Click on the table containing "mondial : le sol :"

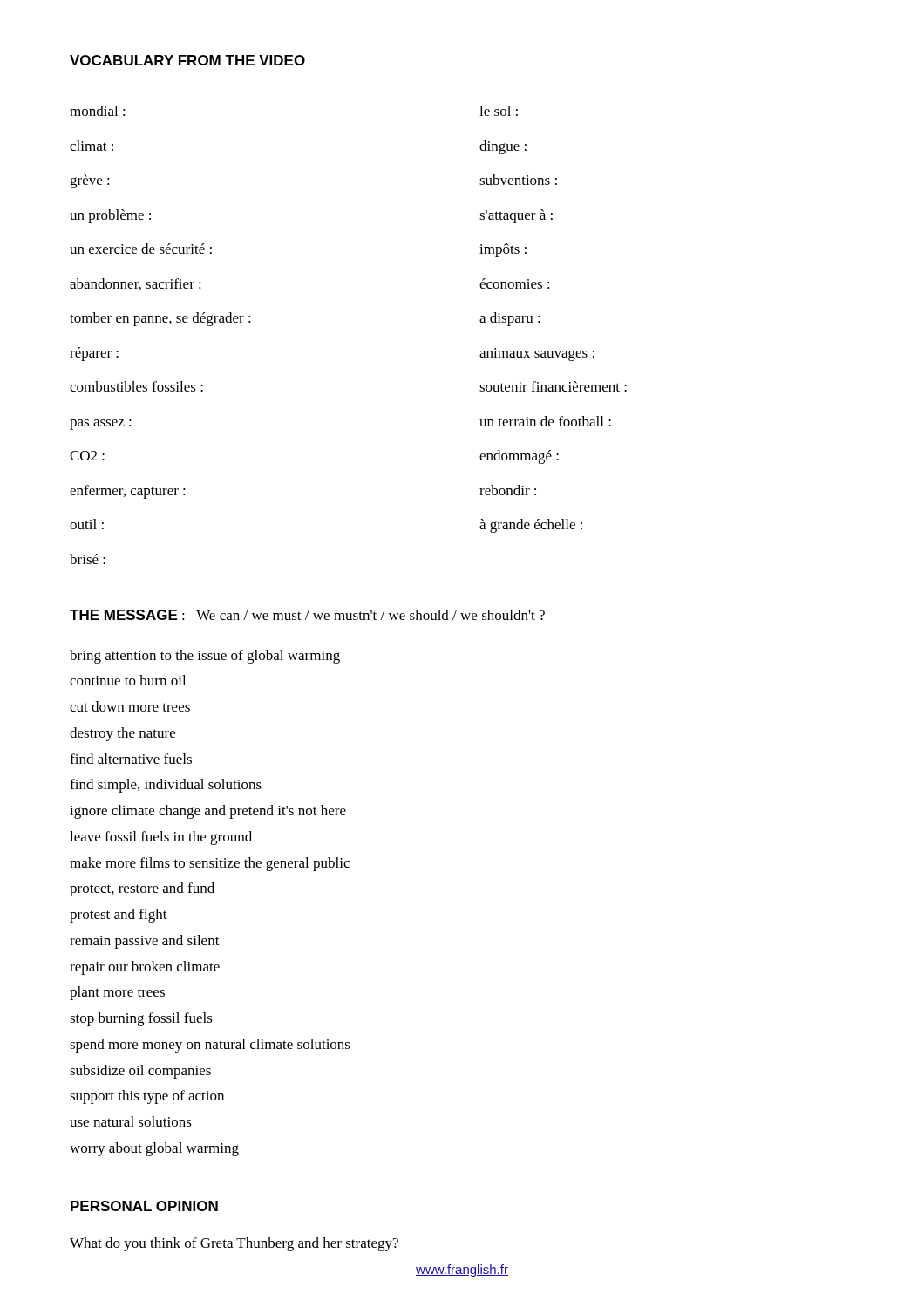coord(462,335)
